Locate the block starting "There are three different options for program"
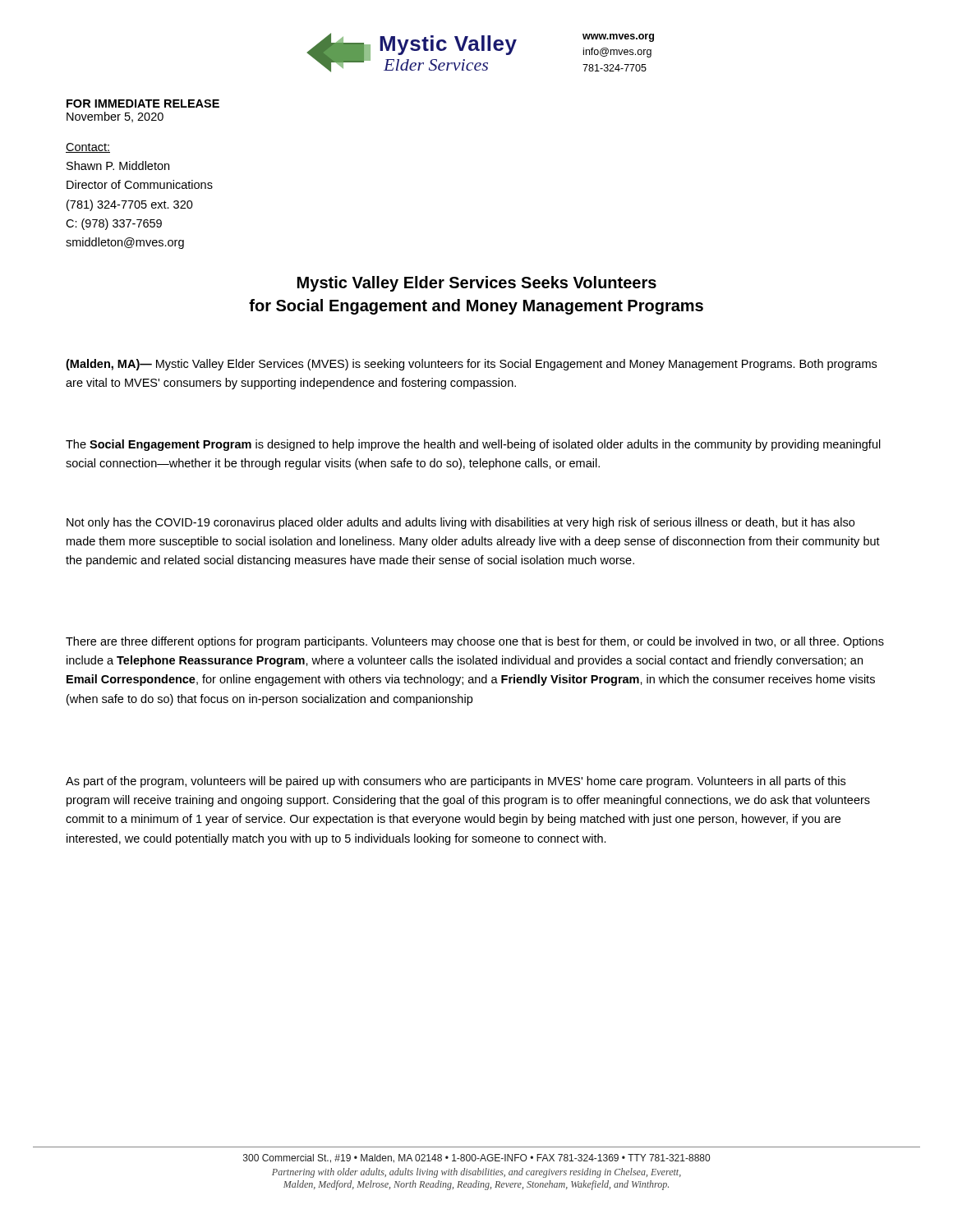Viewport: 953px width, 1232px height. (475, 670)
